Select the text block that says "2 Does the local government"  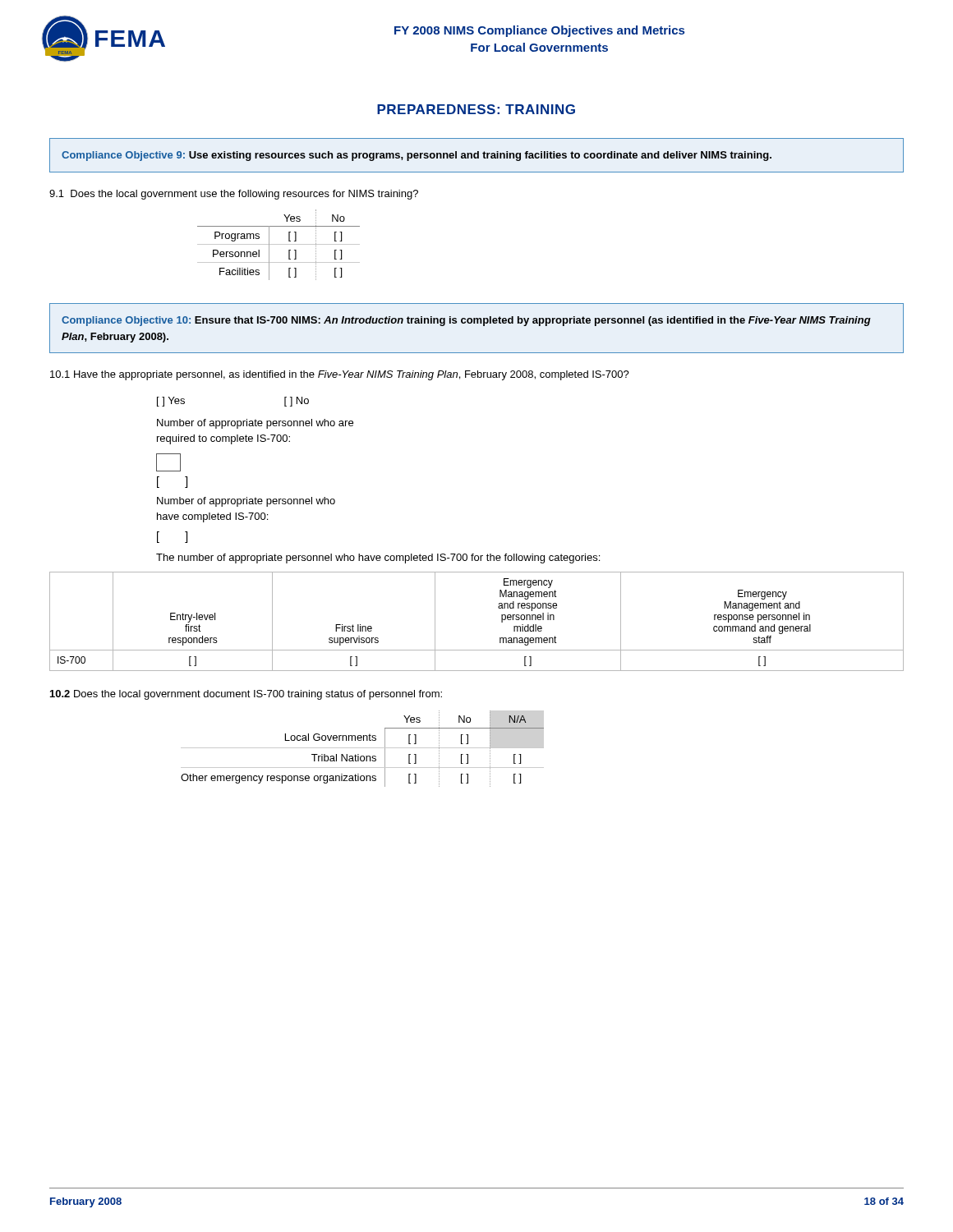(x=246, y=694)
